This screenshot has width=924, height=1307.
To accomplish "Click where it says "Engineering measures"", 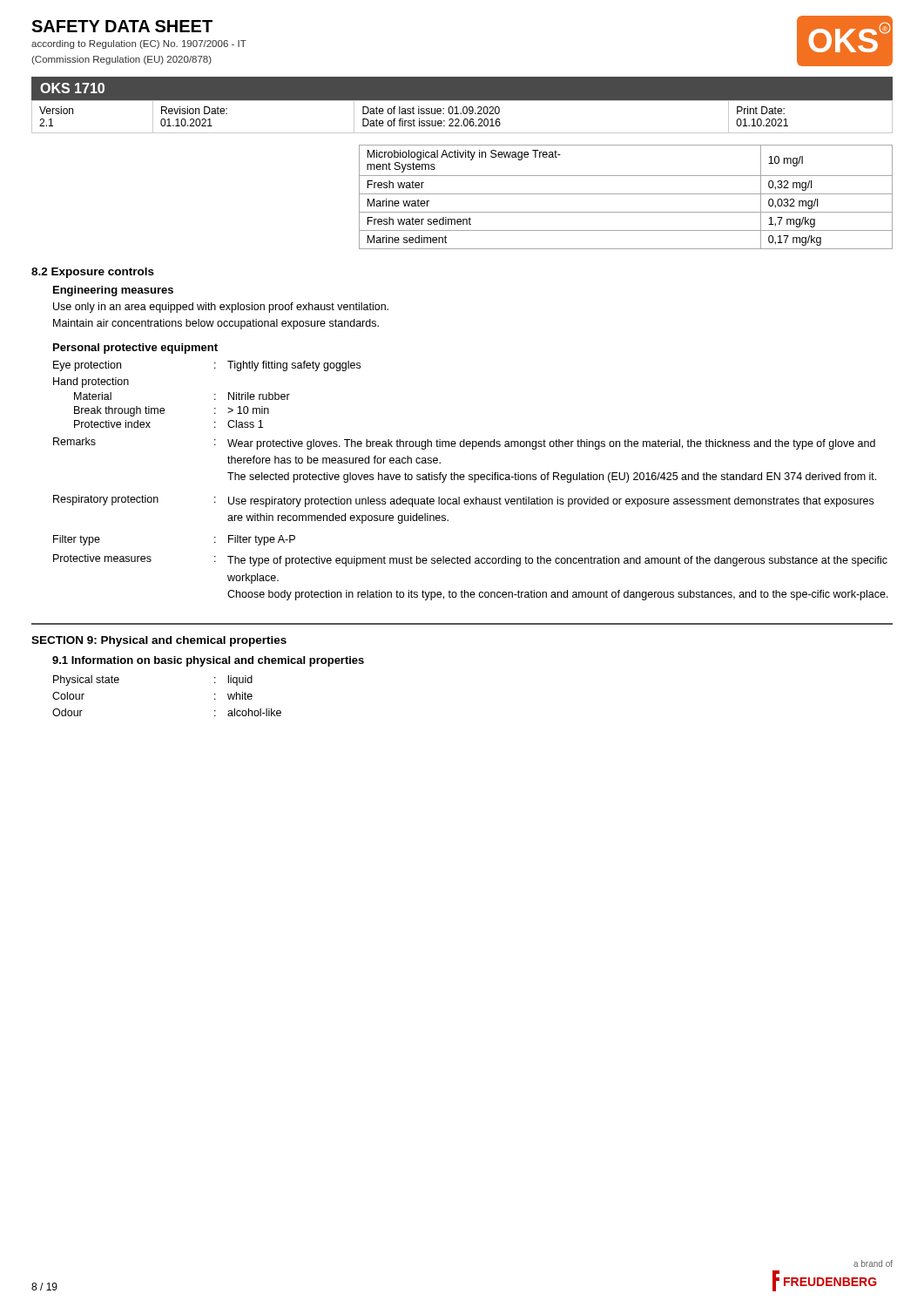I will point(113,290).
